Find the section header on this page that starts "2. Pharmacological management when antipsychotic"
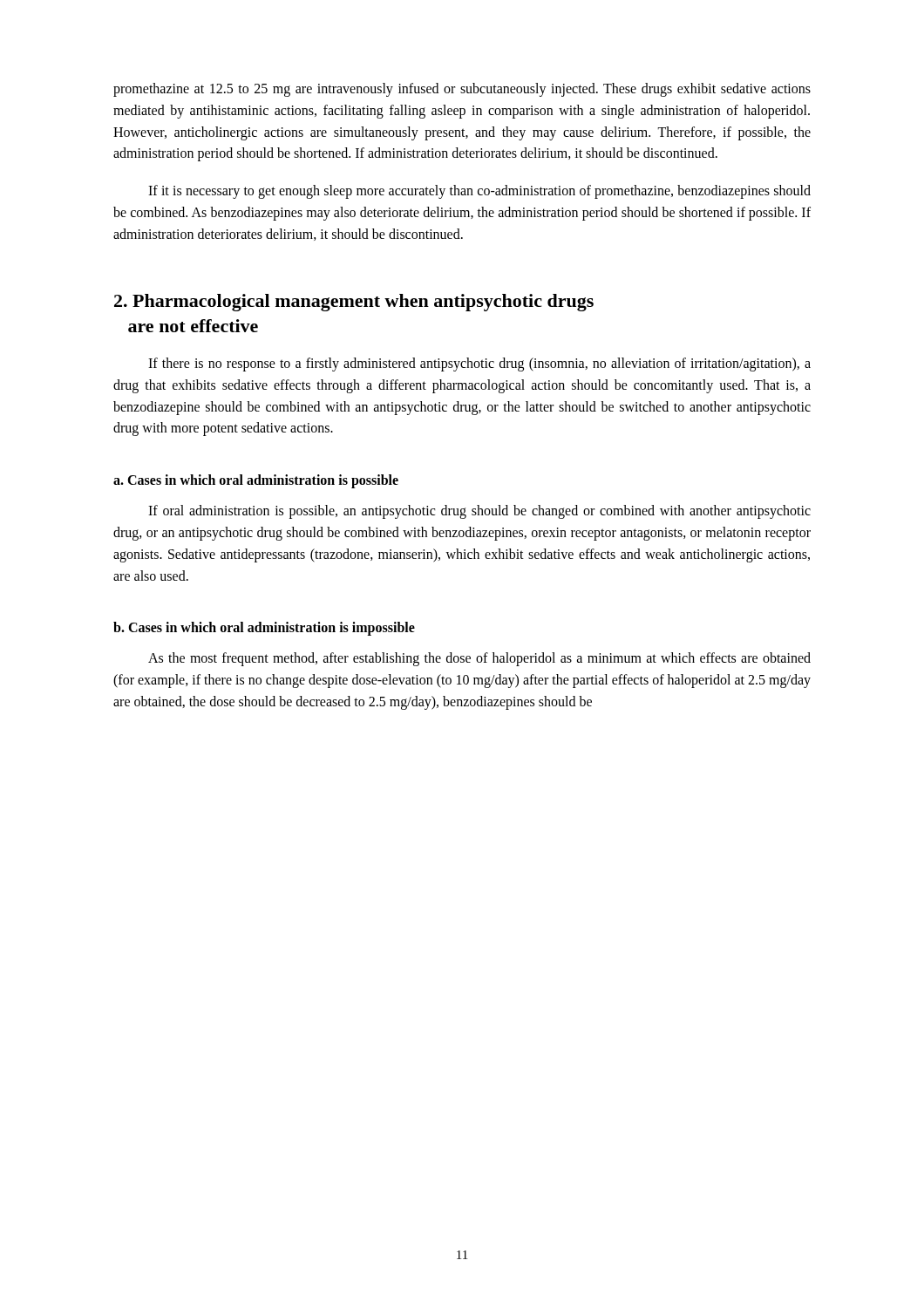 (x=354, y=313)
